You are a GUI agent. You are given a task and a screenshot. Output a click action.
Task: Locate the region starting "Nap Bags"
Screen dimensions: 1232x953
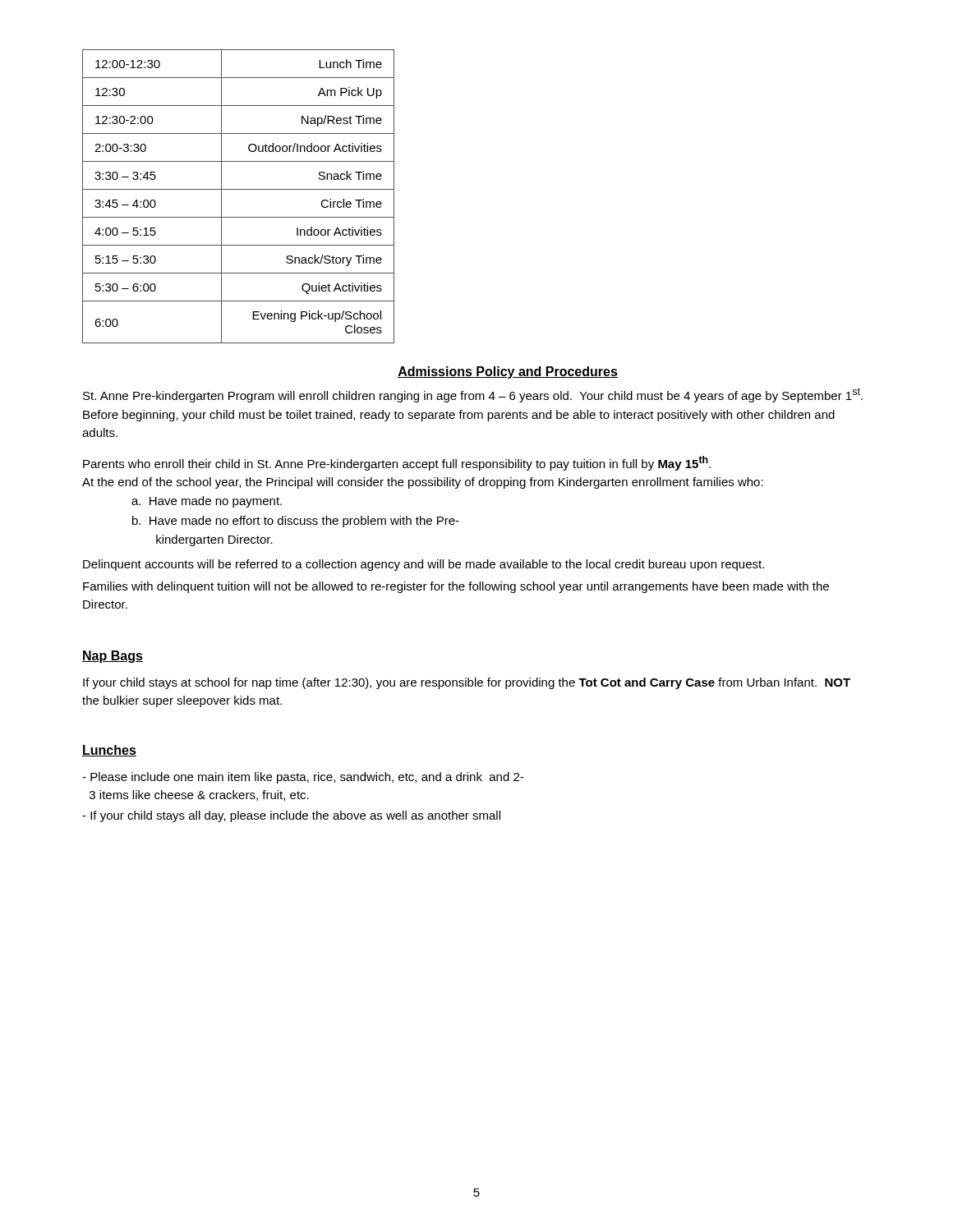[x=112, y=655]
